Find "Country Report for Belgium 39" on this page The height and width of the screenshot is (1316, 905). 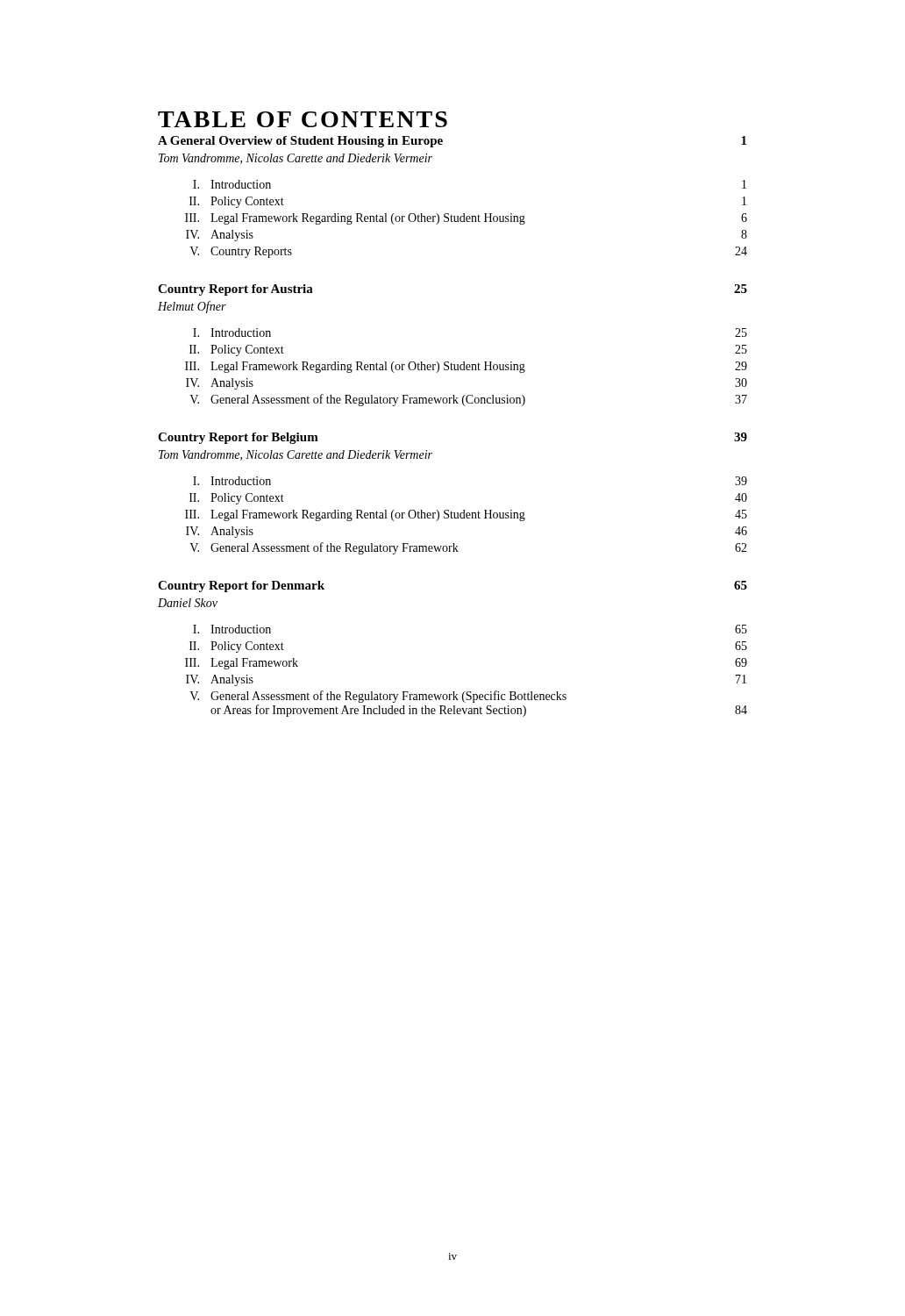pyautogui.click(x=243, y=437)
